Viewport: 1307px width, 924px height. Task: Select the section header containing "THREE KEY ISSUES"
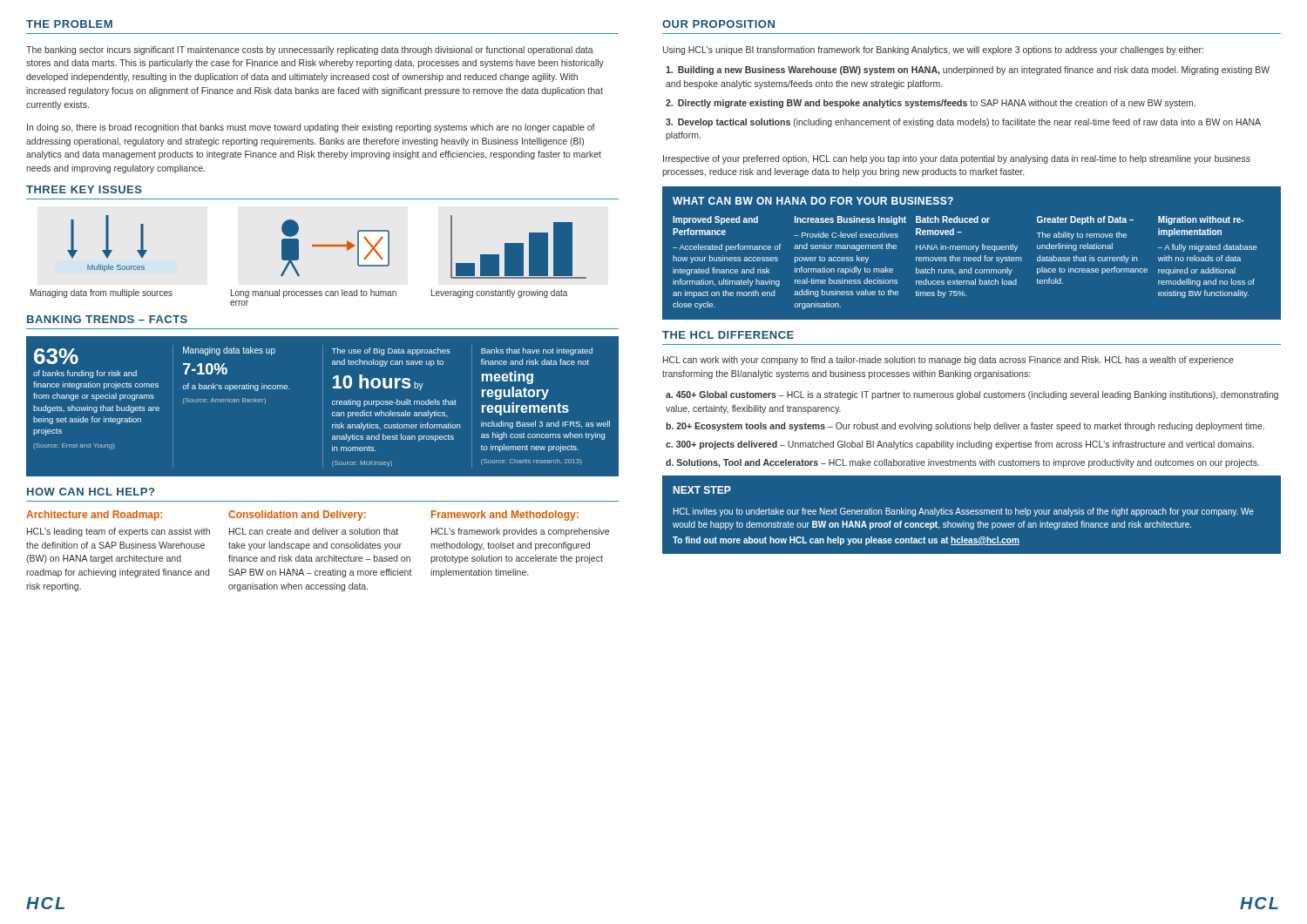pyautogui.click(x=322, y=191)
